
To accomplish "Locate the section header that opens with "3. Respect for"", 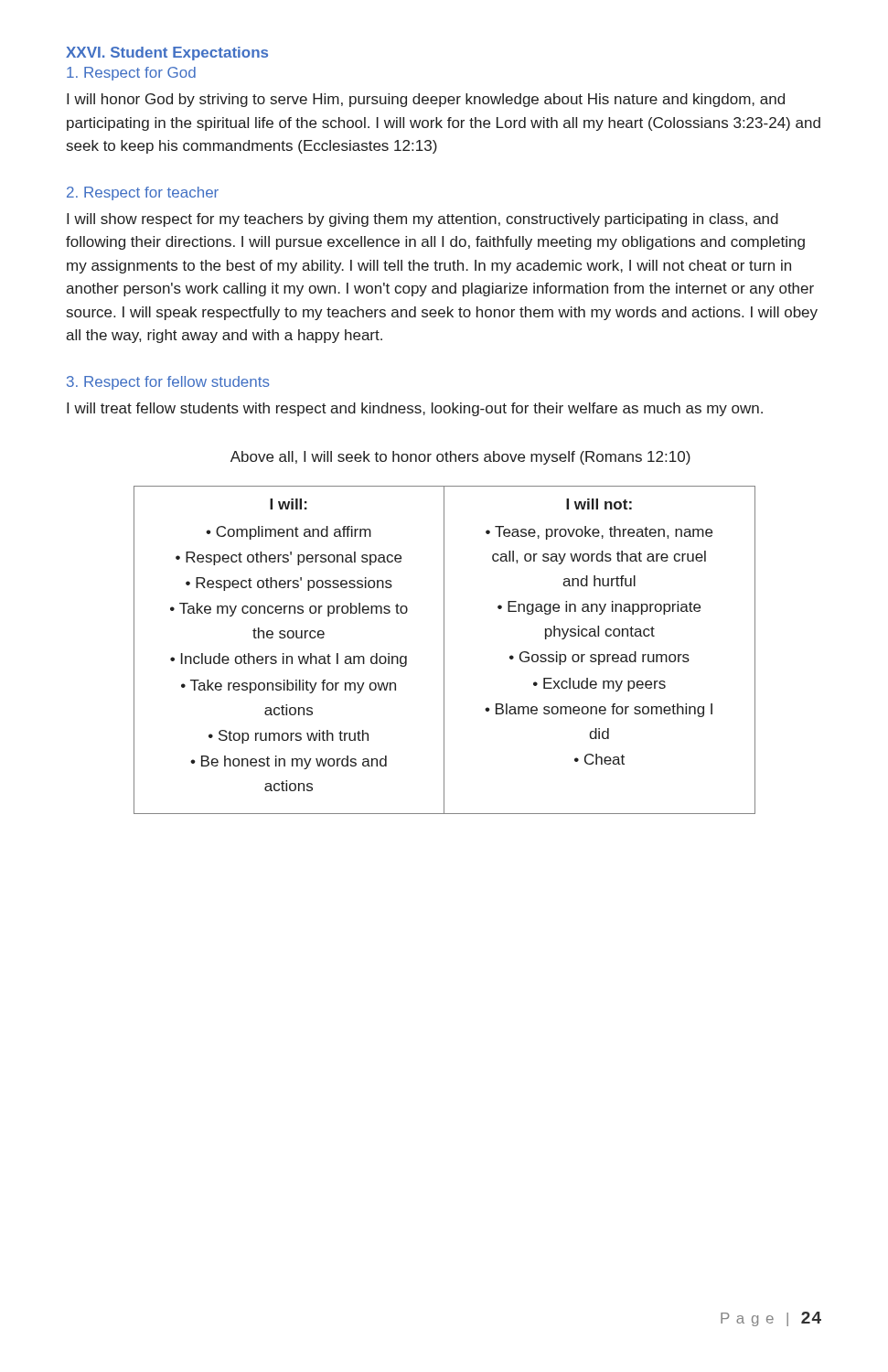I will (x=168, y=381).
